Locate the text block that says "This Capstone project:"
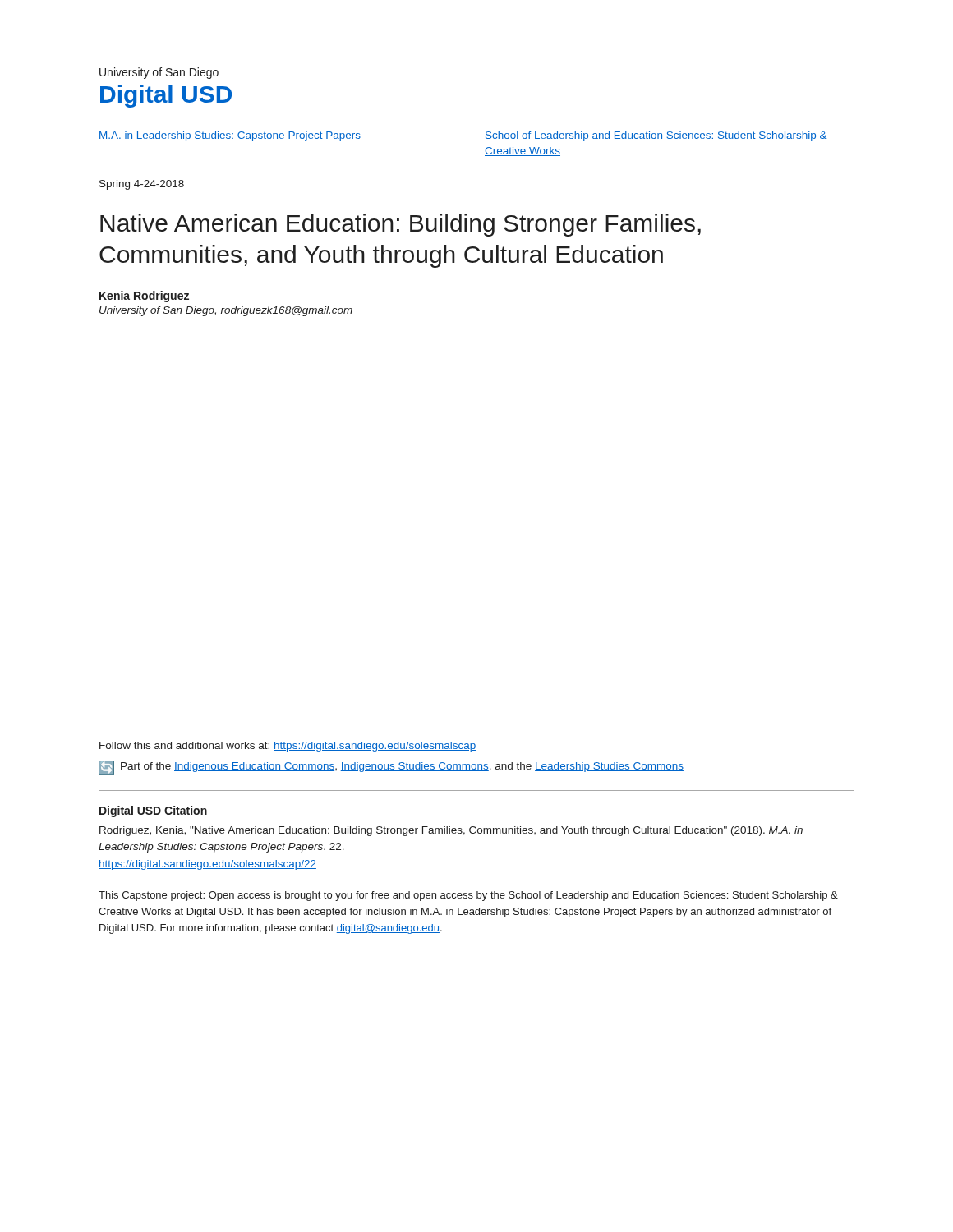 (x=468, y=911)
